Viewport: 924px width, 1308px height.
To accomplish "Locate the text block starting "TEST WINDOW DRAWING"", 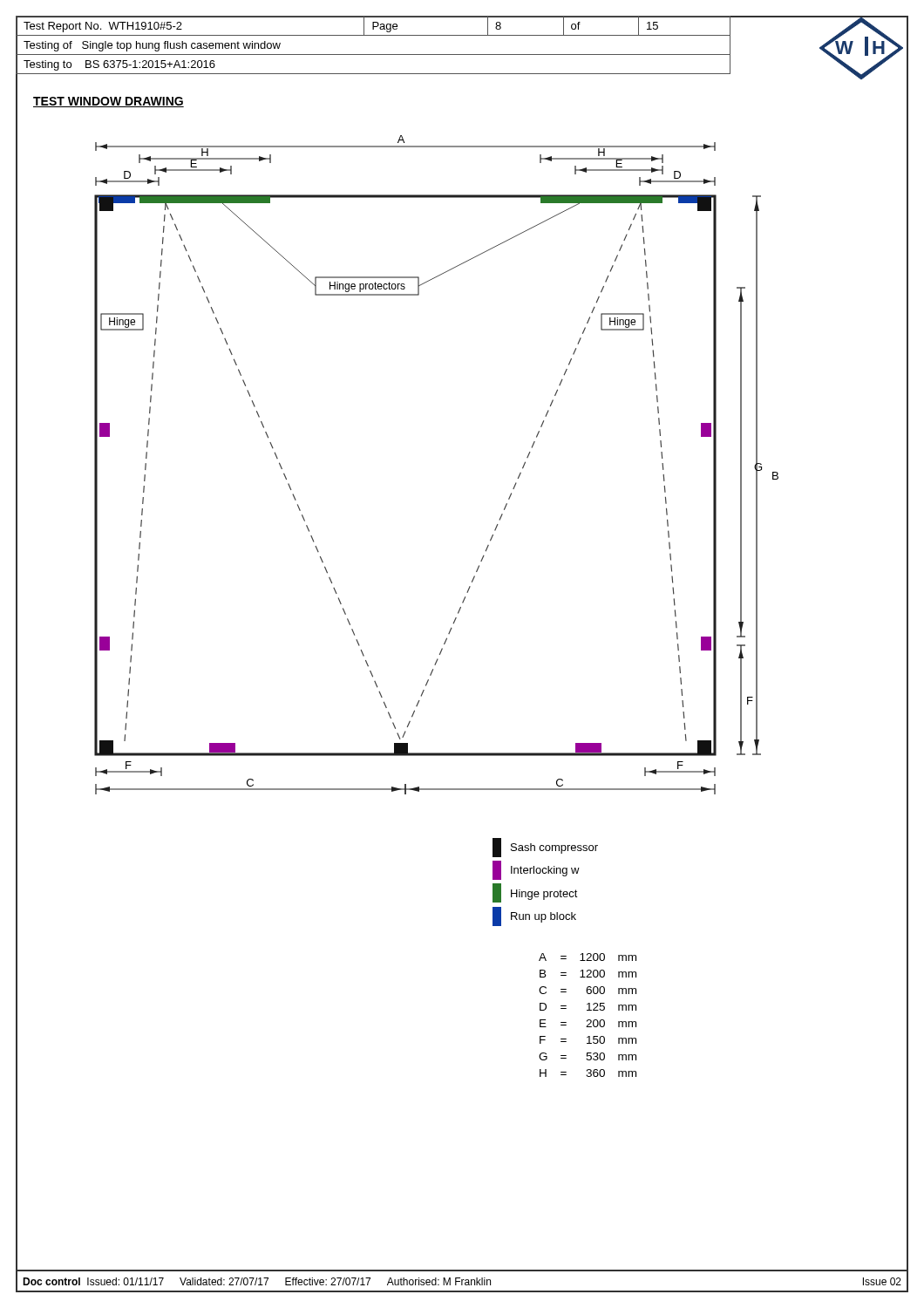I will point(108,101).
